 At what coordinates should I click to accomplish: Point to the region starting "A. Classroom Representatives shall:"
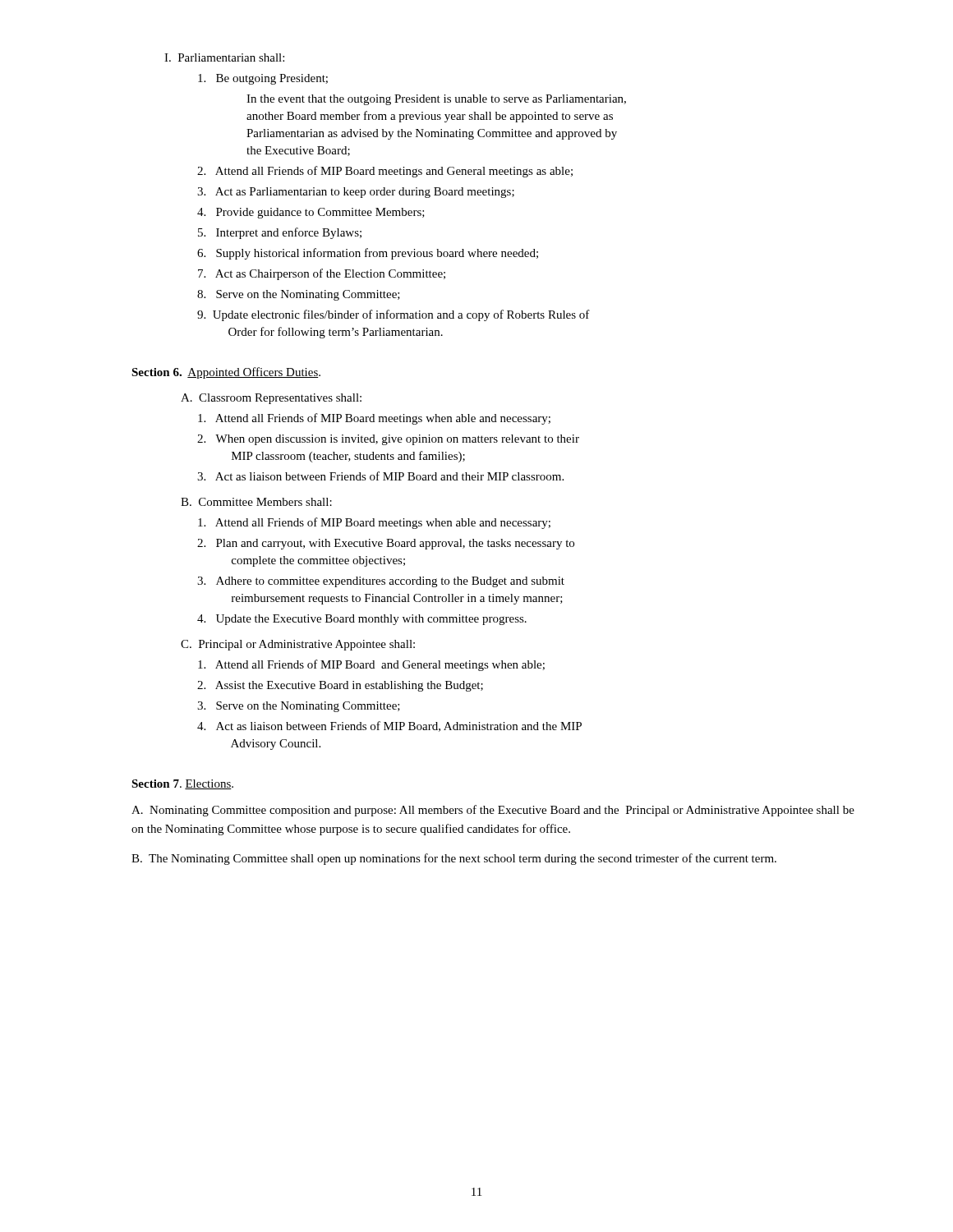(x=272, y=398)
